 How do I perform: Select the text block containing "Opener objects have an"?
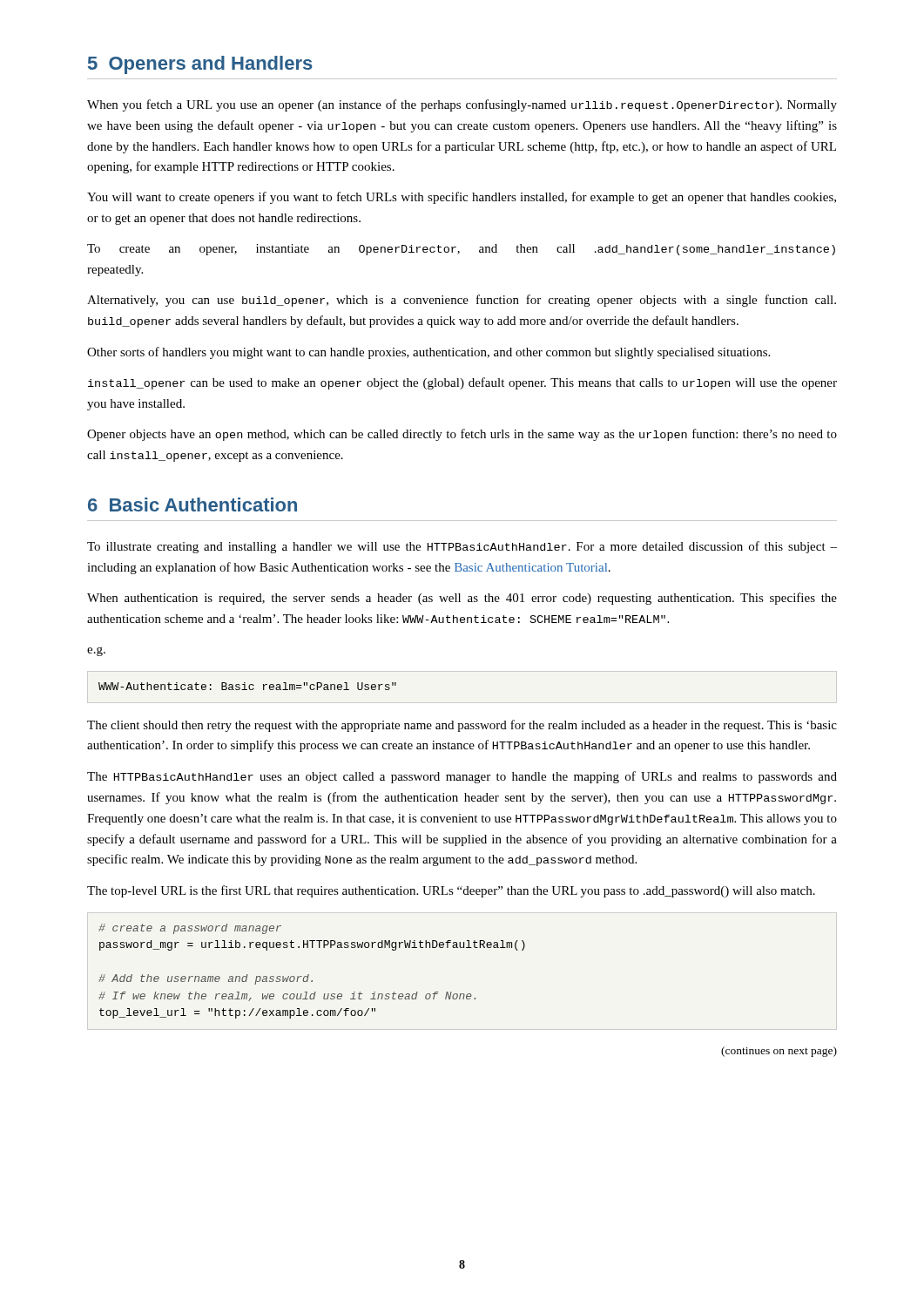click(x=462, y=445)
